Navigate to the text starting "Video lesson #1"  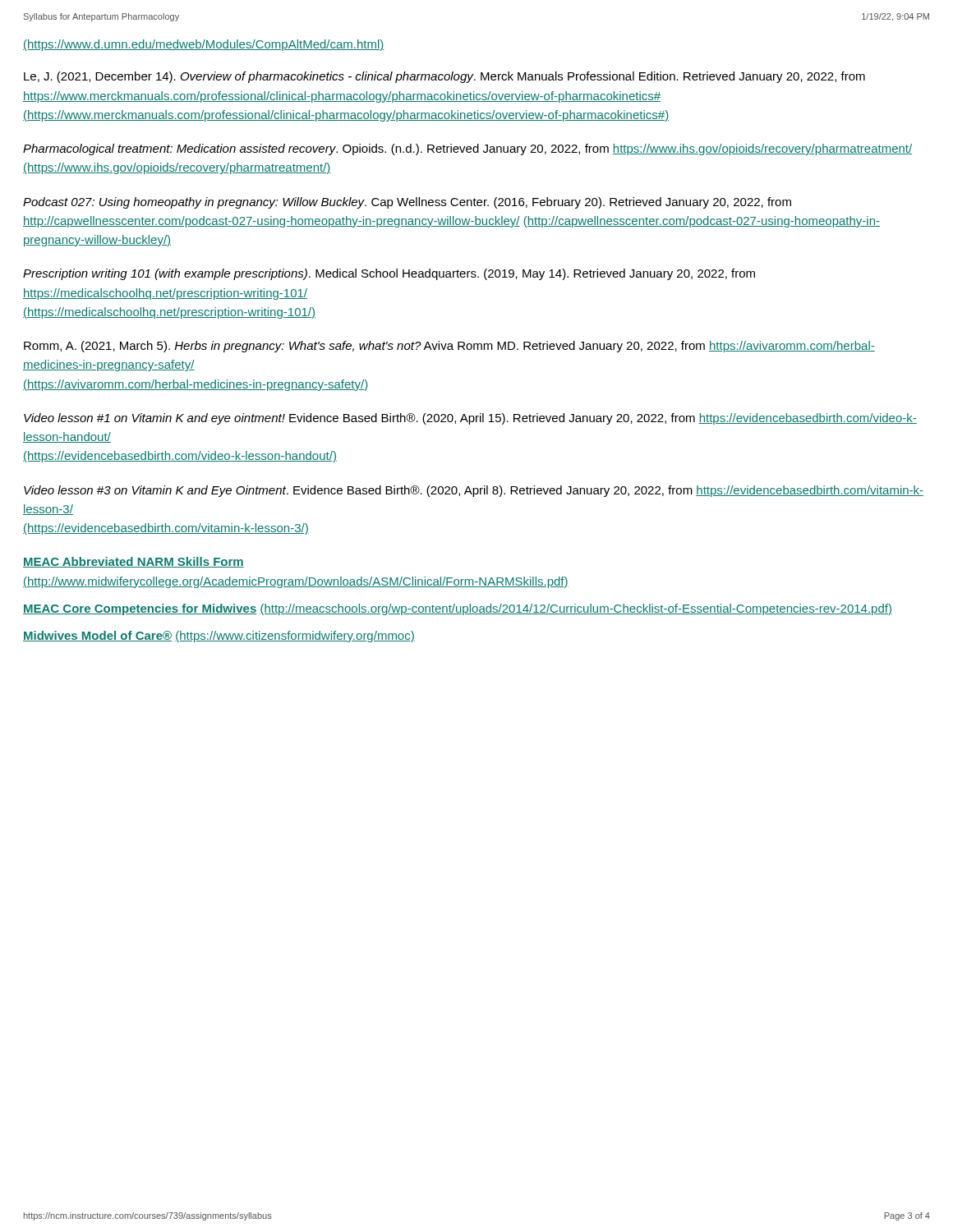tap(470, 419)
